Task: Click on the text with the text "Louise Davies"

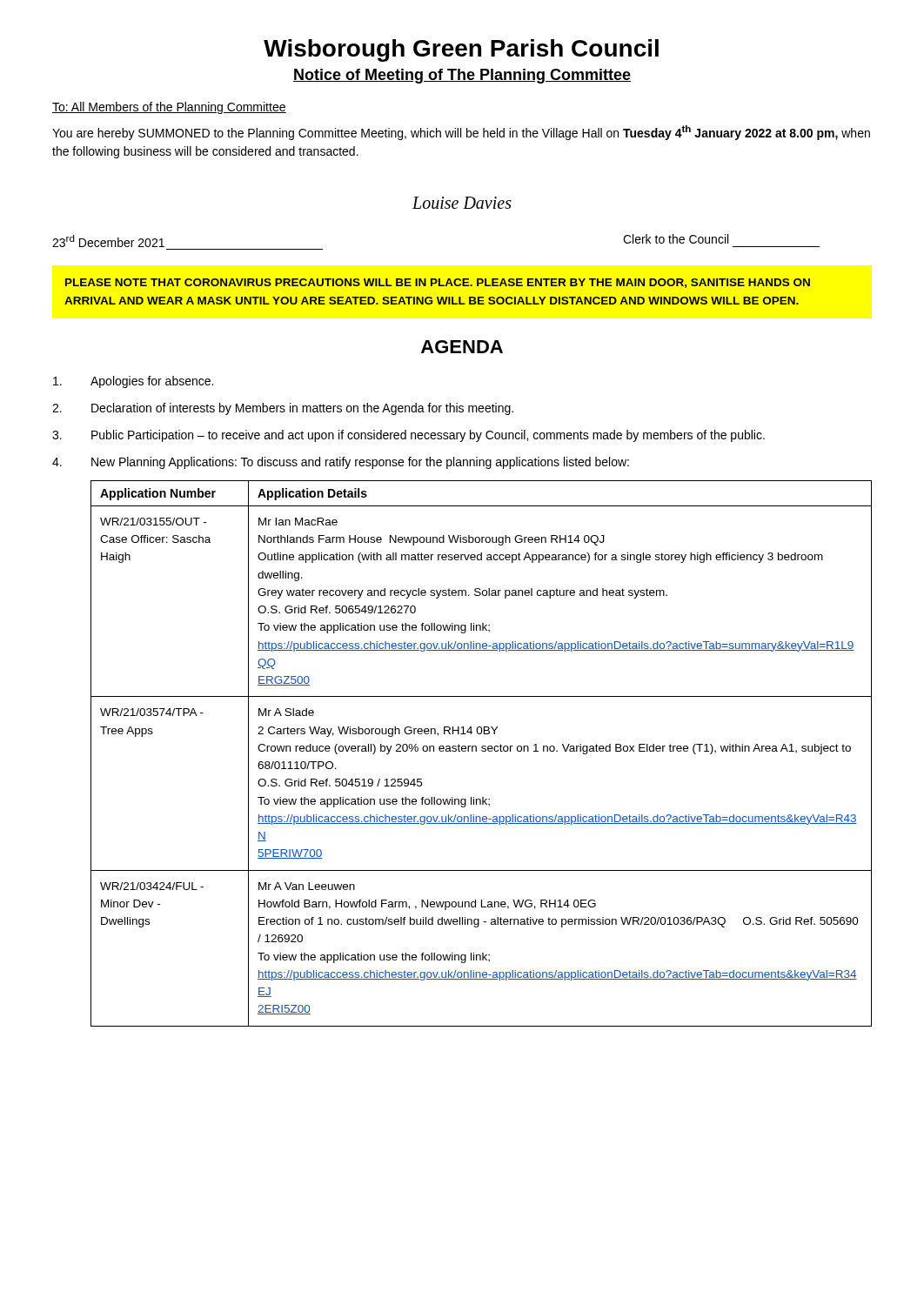Action: 462,203
